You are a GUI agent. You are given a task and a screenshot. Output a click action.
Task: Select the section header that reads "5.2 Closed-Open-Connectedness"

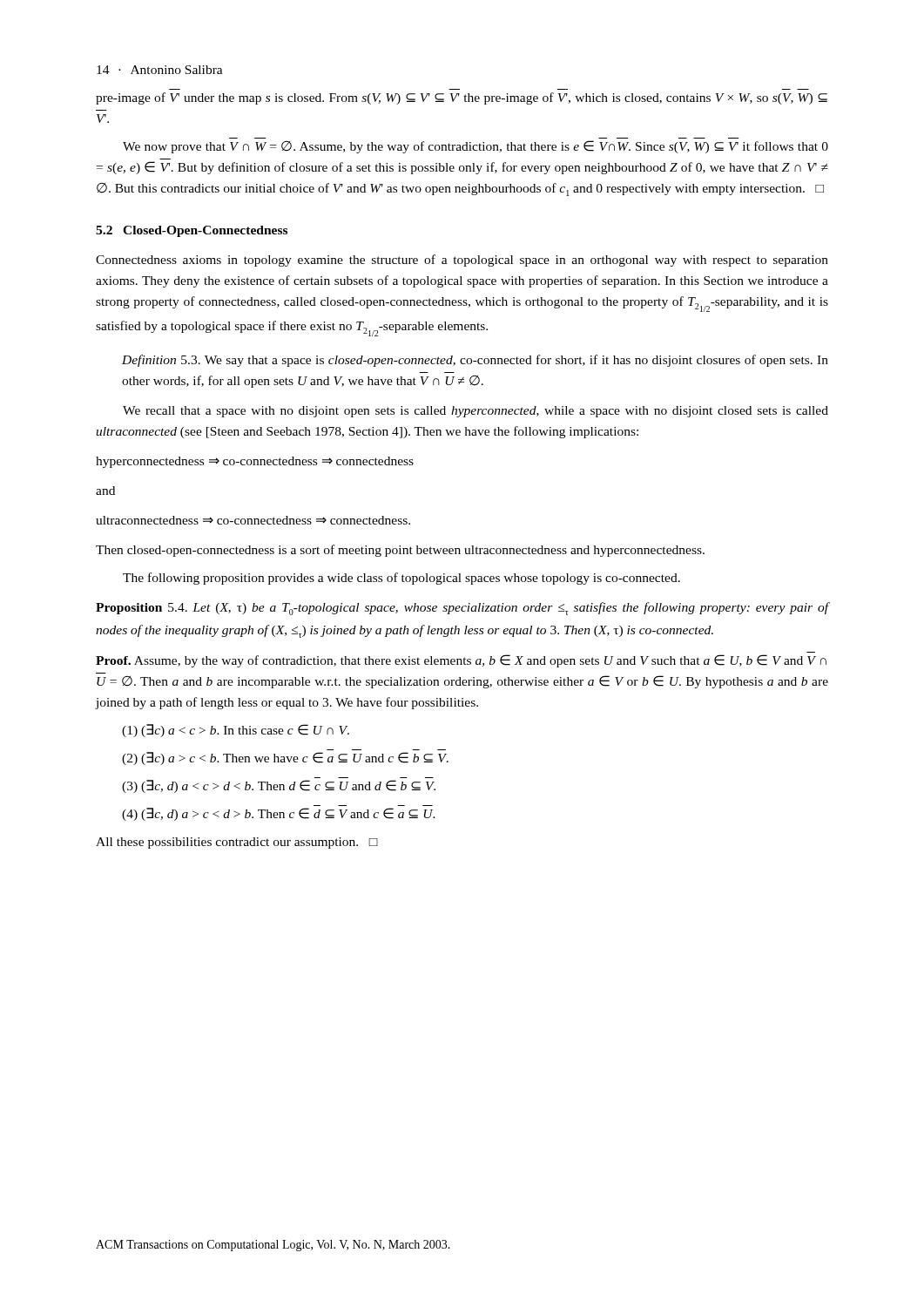[x=192, y=229]
